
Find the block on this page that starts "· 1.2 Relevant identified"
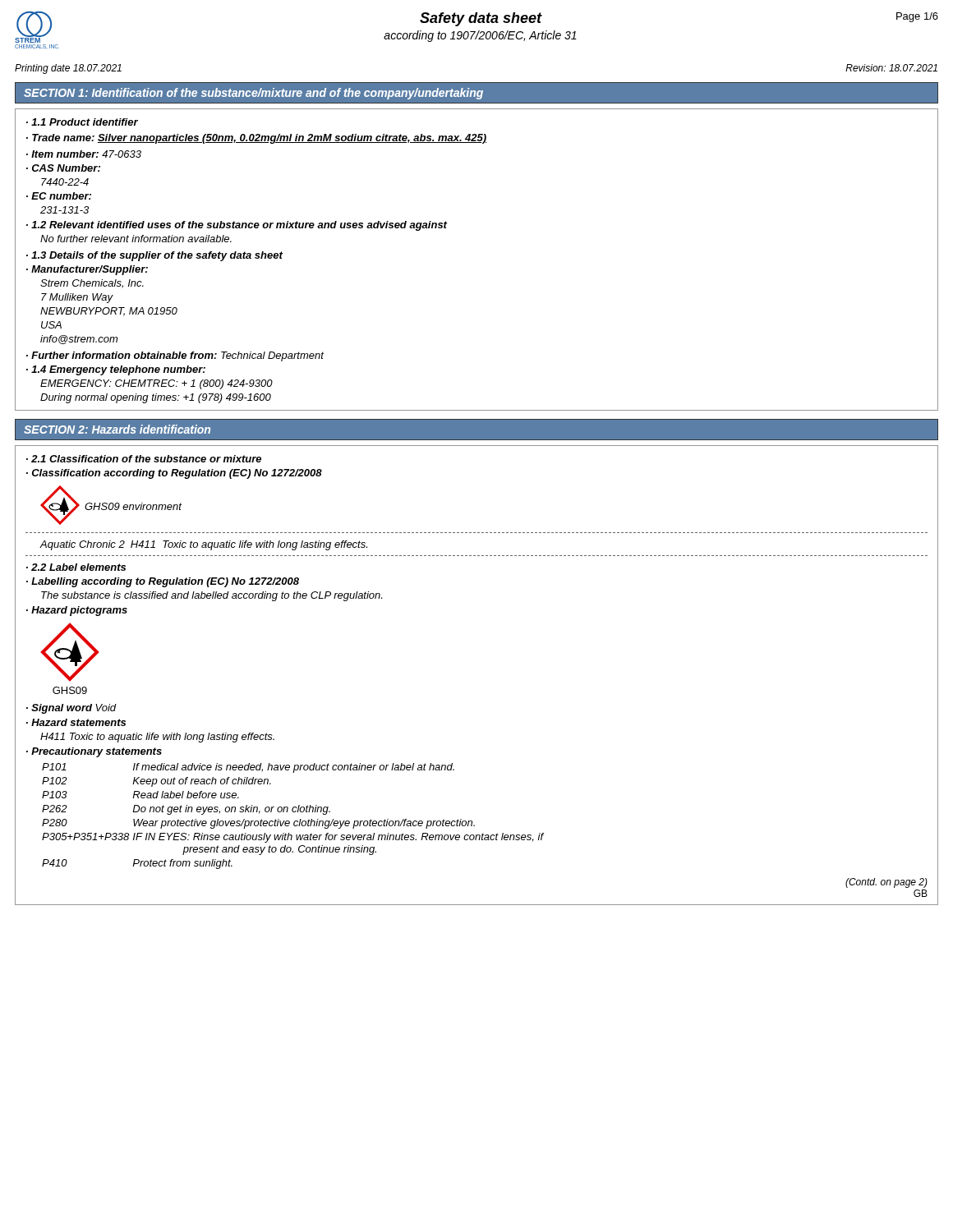236,225
